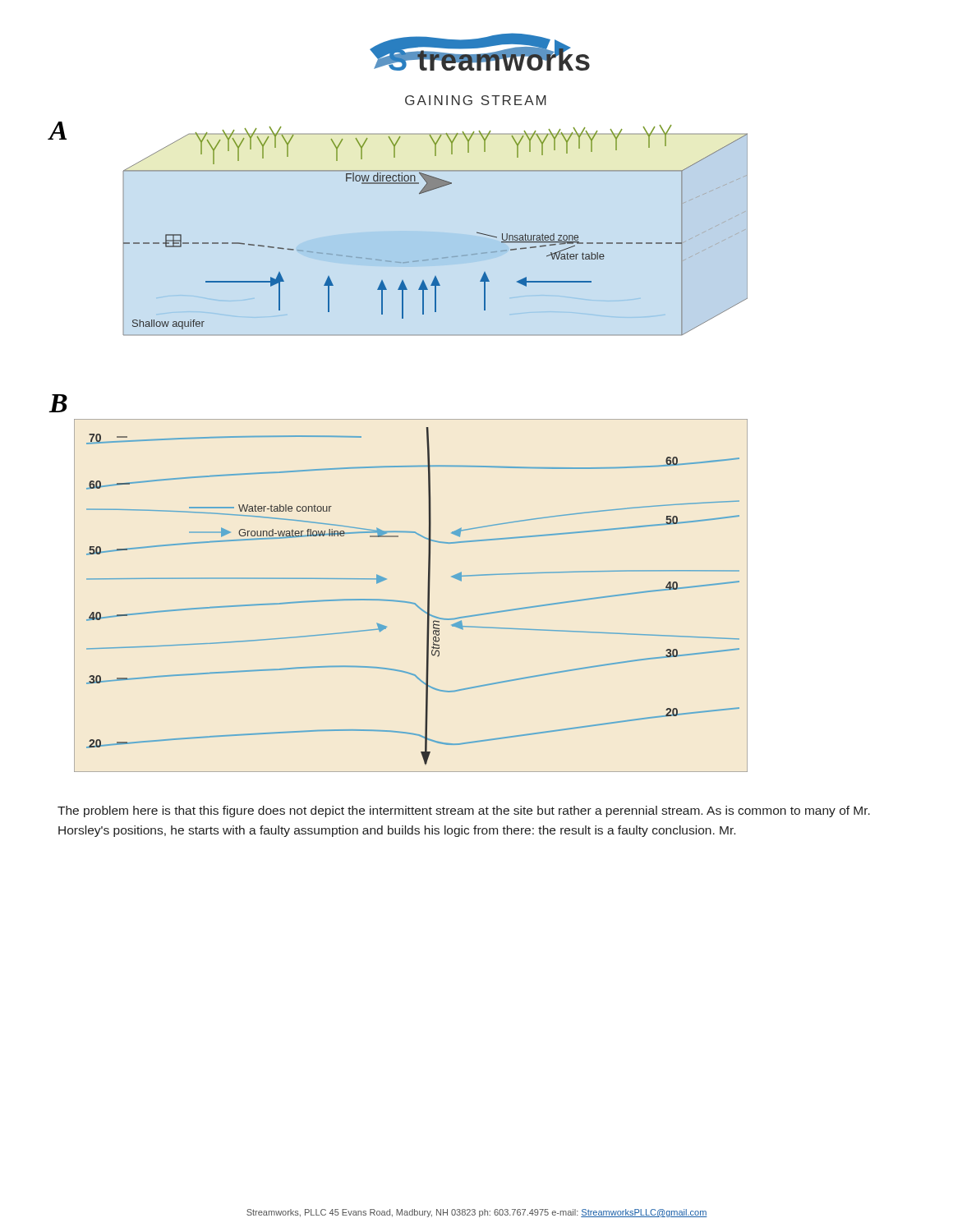Click on the section header that reads "GAINING STREAM"
The height and width of the screenshot is (1232, 953).
476,101
